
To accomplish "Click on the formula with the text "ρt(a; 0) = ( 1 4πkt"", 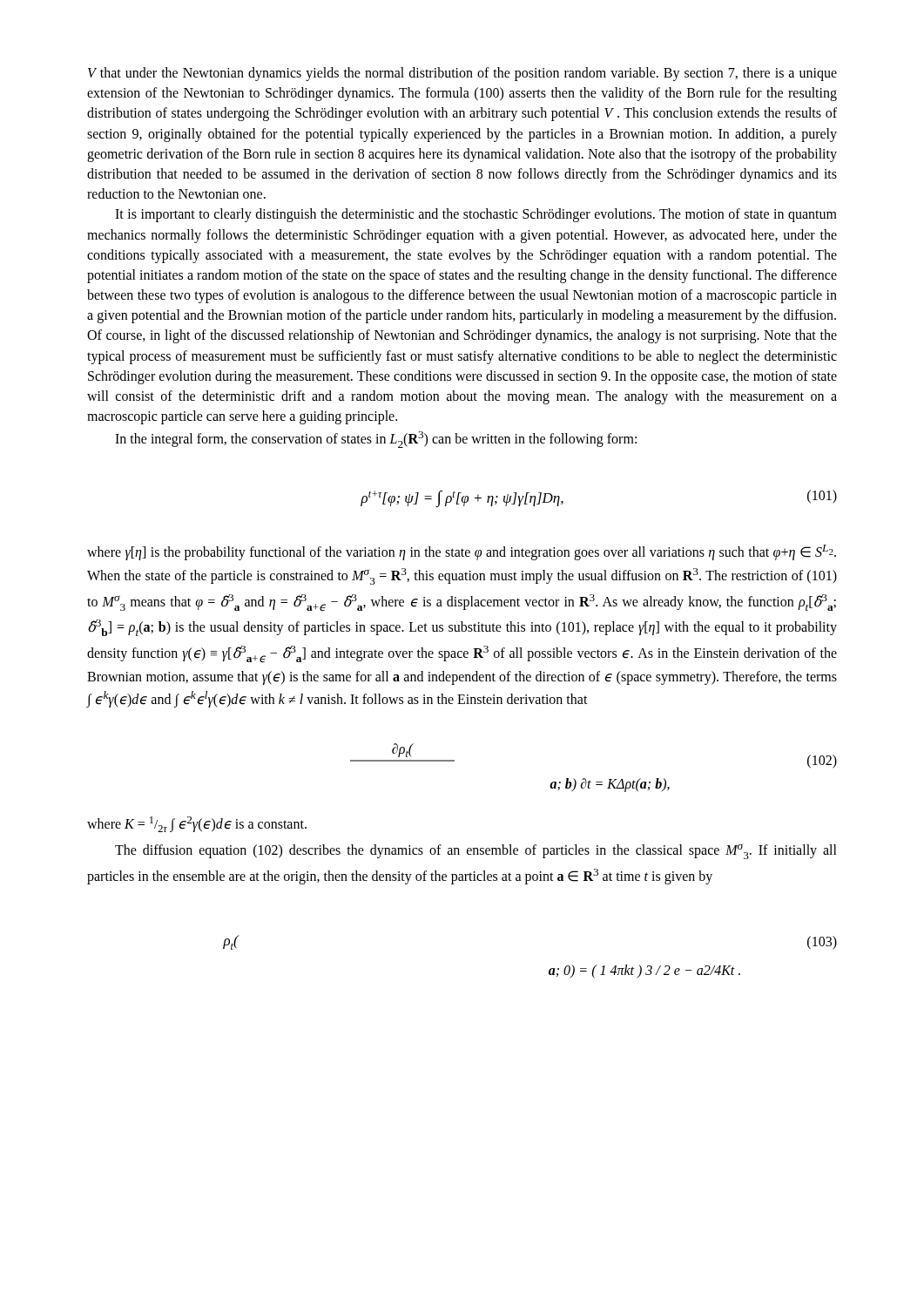I will coord(235,942).
